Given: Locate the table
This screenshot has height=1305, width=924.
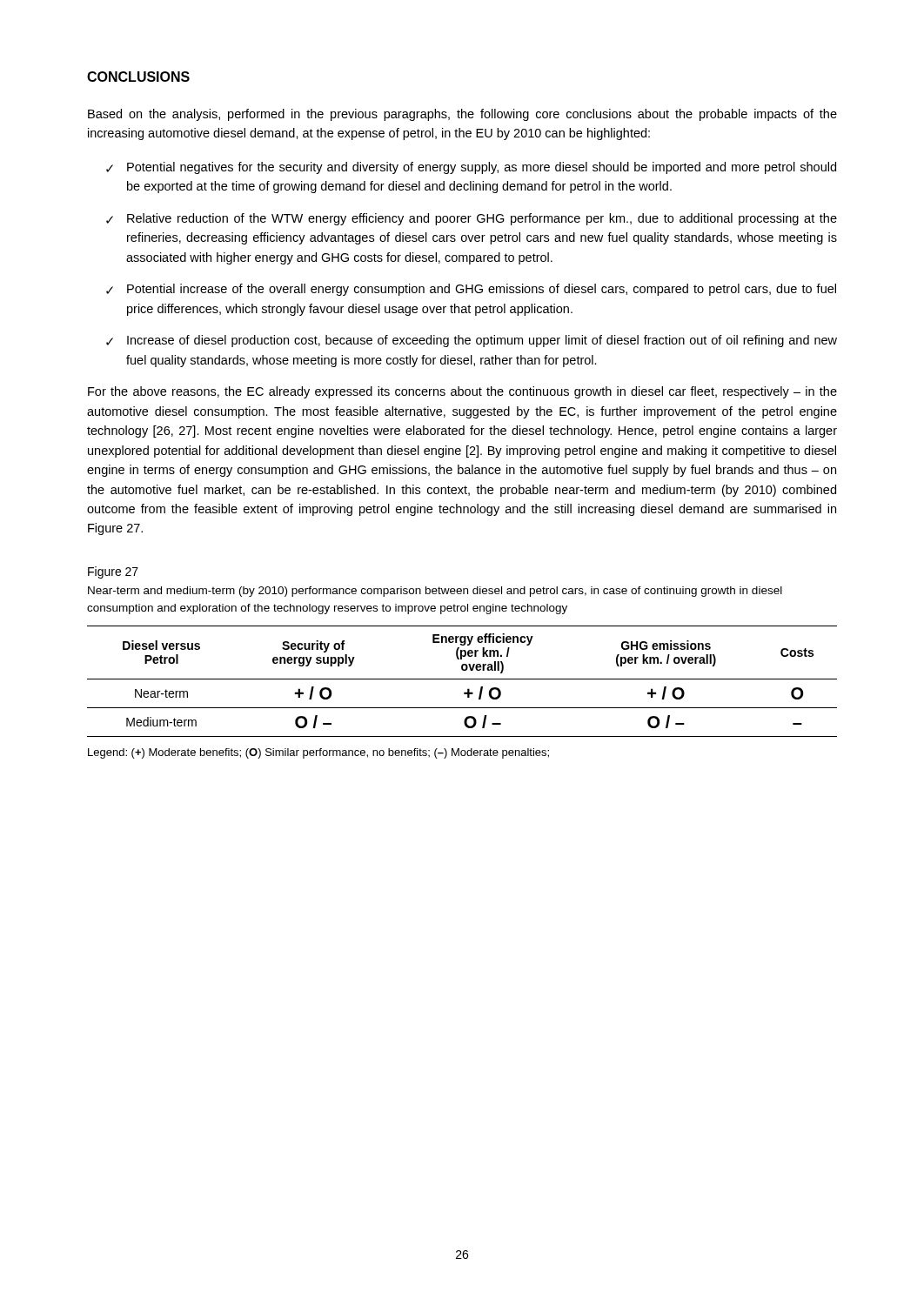Looking at the screenshot, I should (462, 682).
